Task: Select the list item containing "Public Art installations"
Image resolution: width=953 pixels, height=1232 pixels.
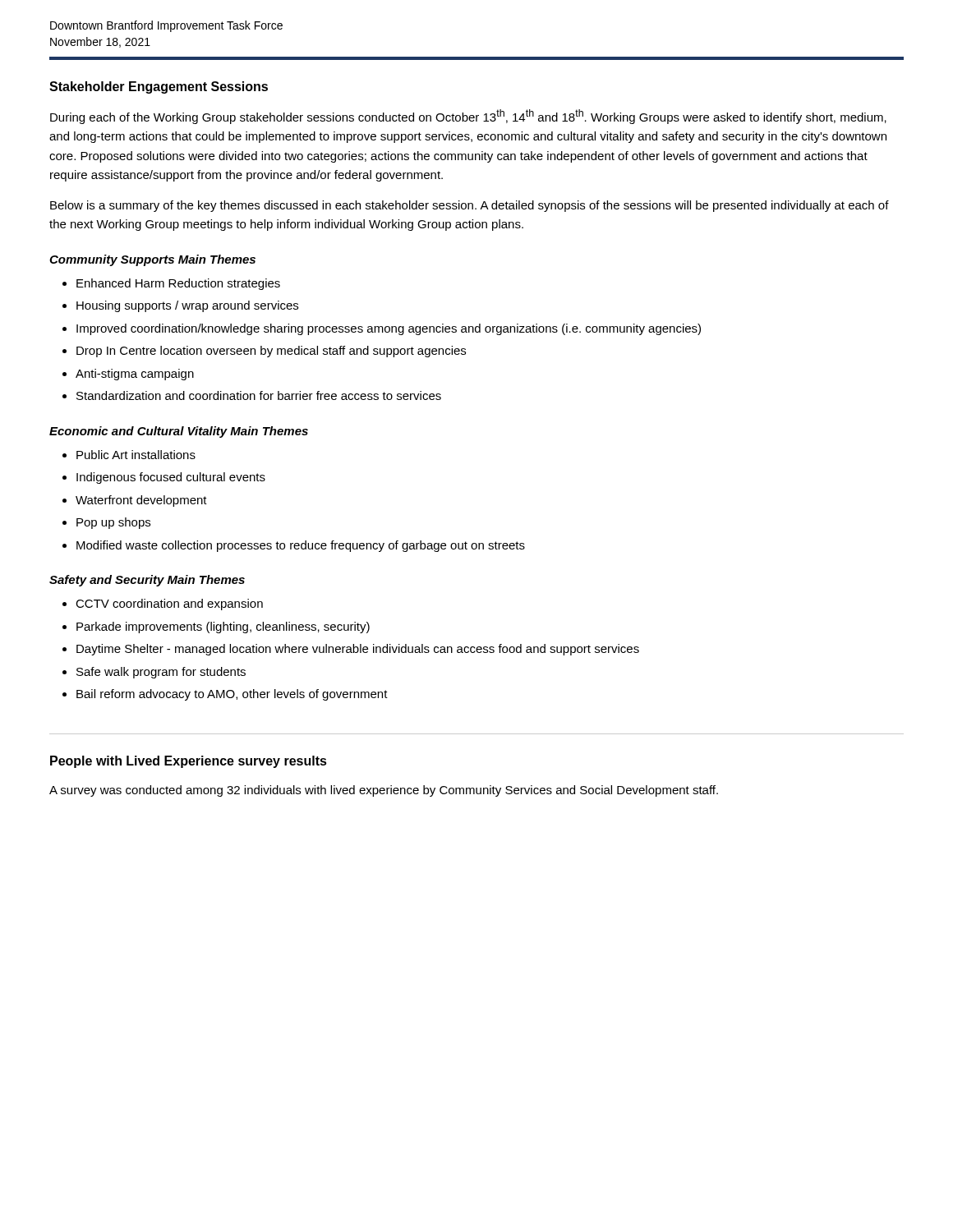Action: [x=136, y=454]
